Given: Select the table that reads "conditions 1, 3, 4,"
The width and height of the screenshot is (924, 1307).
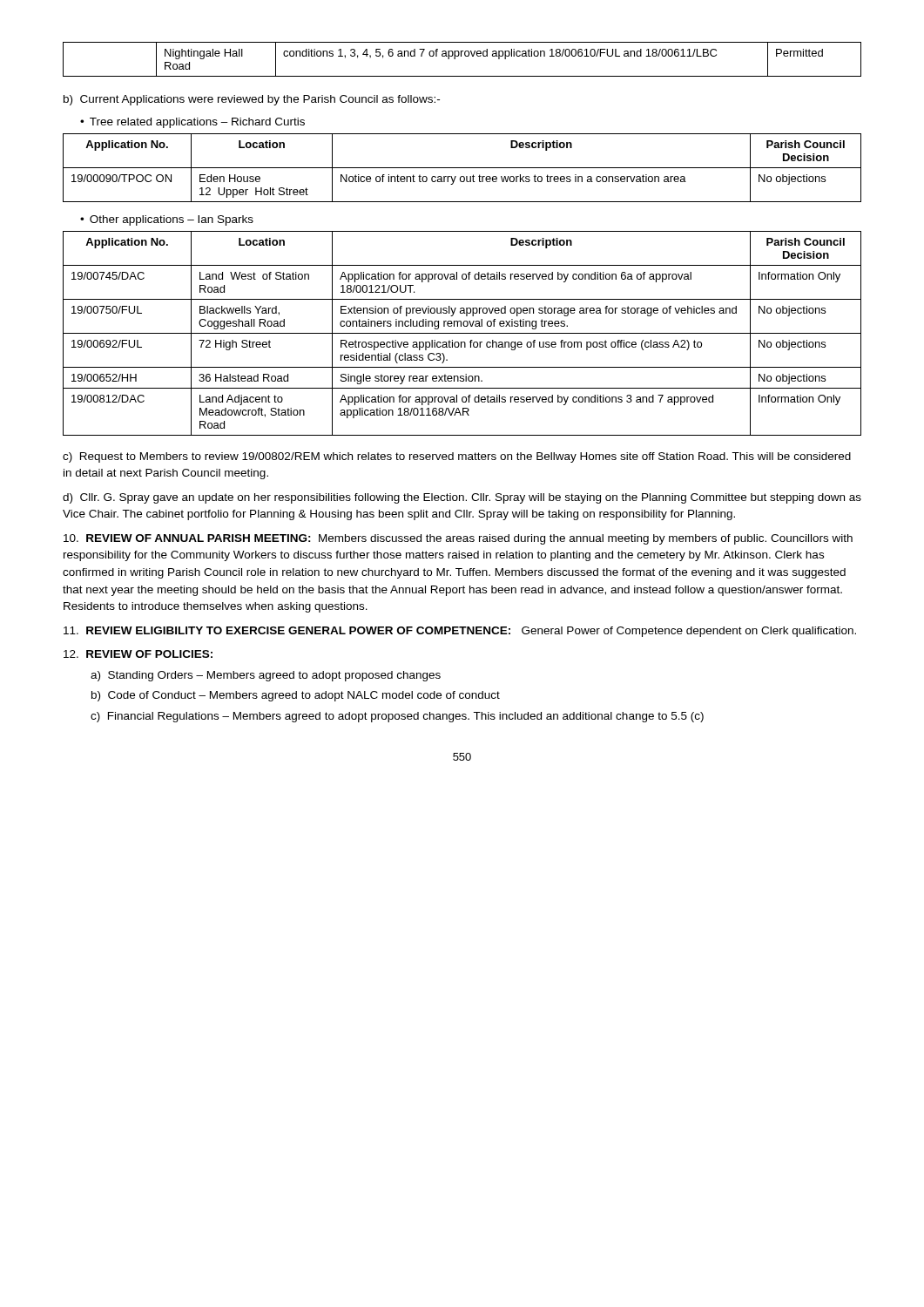Looking at the screenshot, I should (x=462, y=59).
